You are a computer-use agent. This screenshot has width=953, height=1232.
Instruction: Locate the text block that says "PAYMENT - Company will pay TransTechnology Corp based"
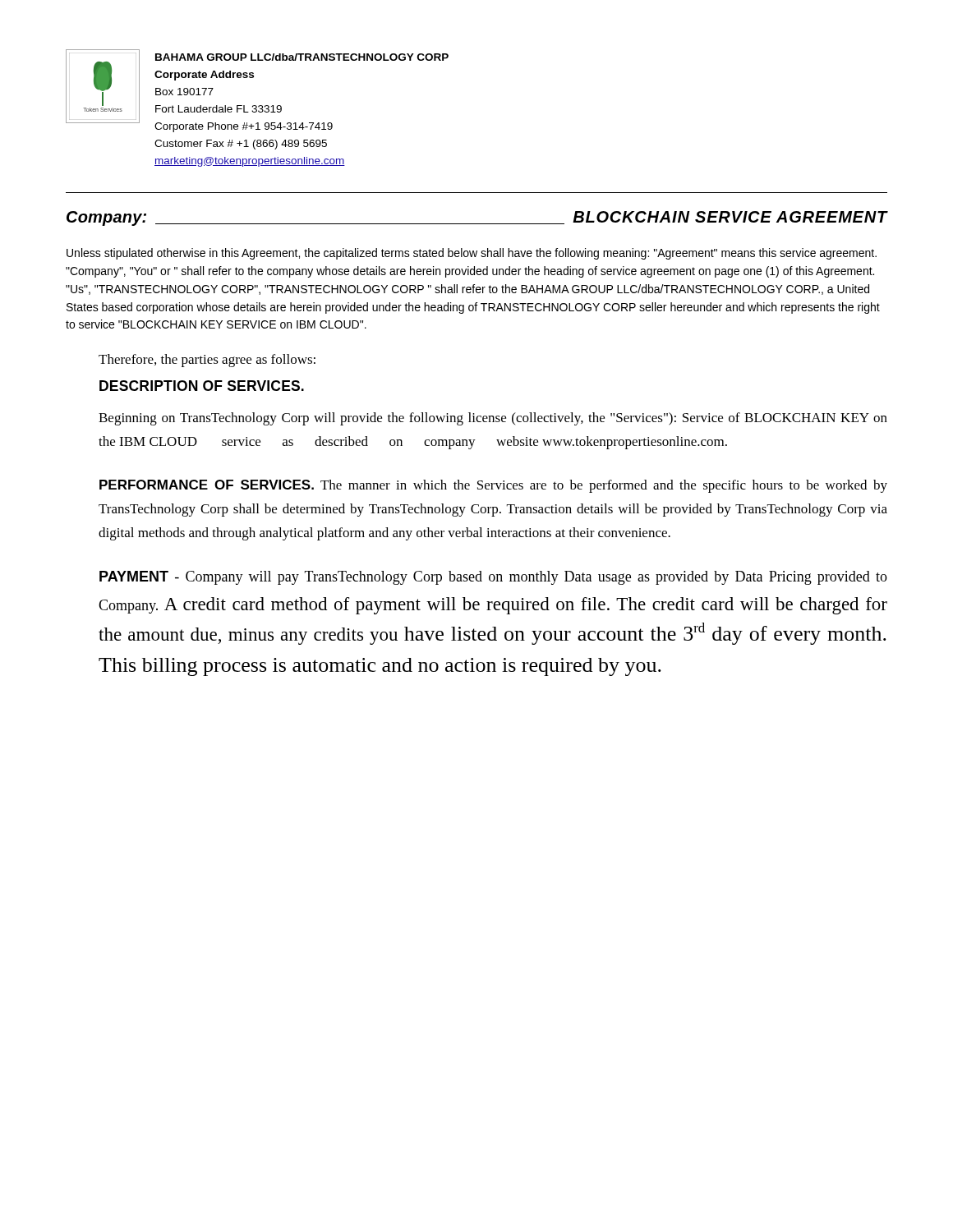[x=493, y=622]
